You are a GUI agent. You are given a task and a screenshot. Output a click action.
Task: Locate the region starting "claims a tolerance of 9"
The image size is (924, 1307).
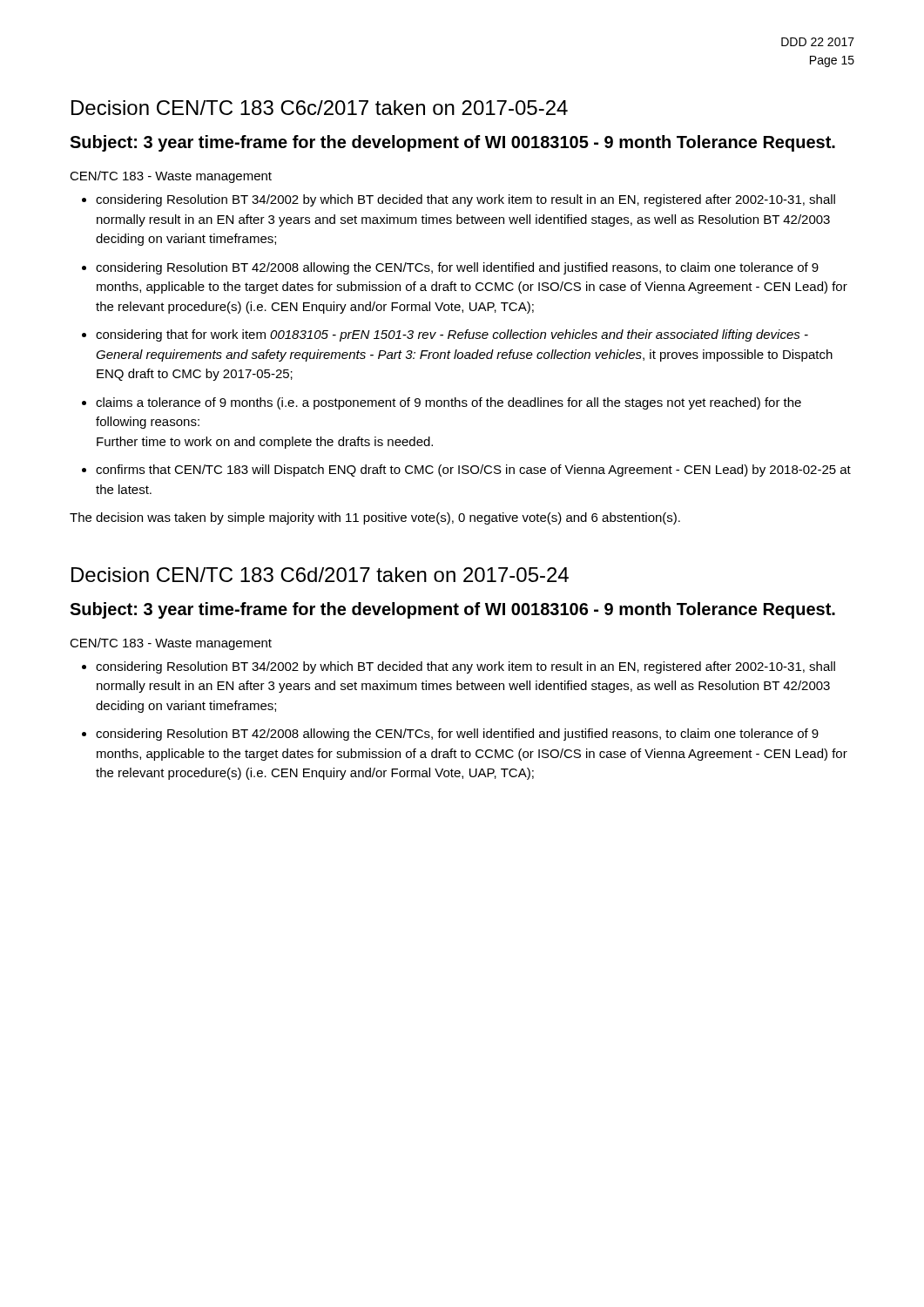449,403
